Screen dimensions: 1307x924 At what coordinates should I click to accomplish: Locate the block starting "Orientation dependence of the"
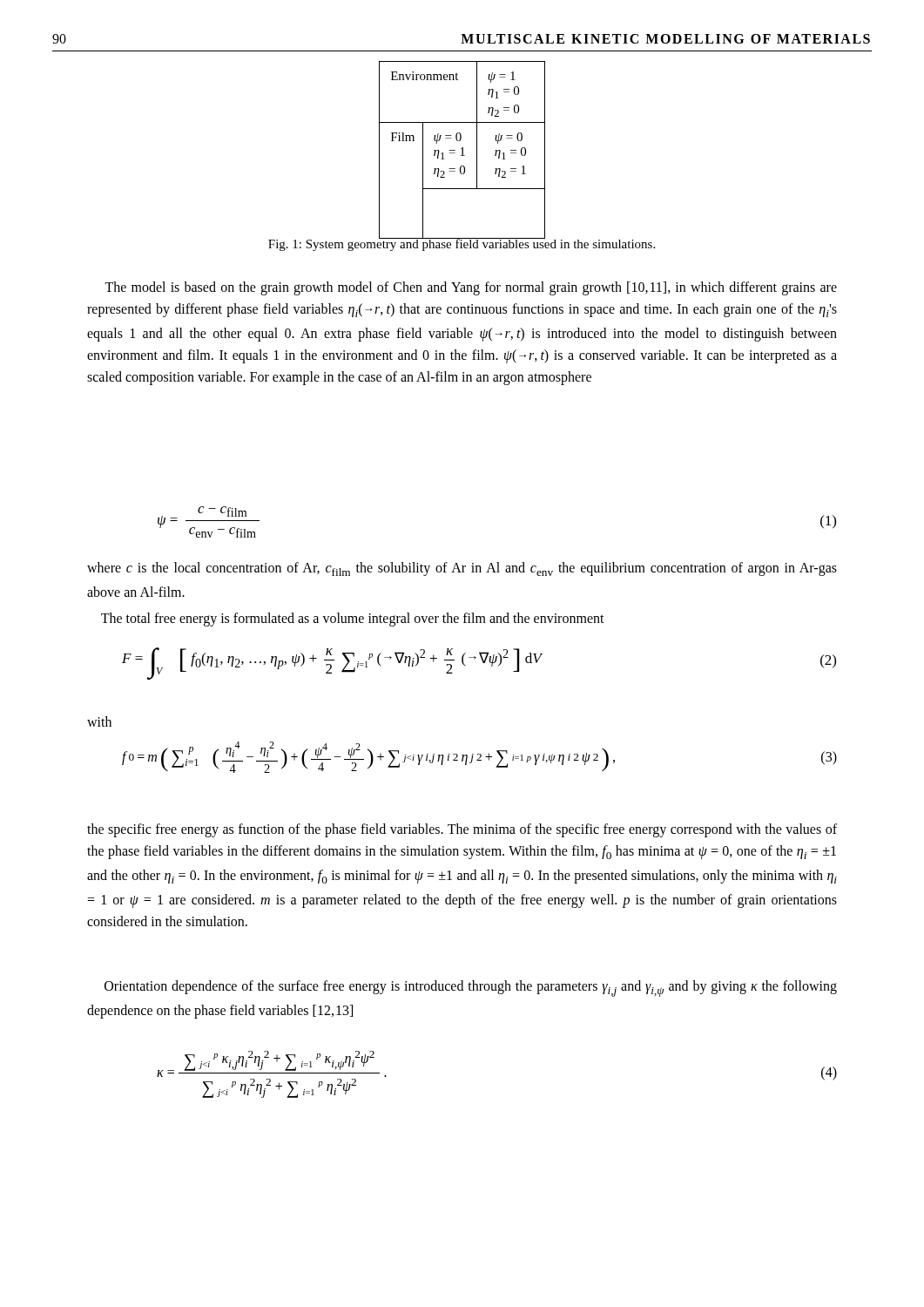click(x=462, y=998)
